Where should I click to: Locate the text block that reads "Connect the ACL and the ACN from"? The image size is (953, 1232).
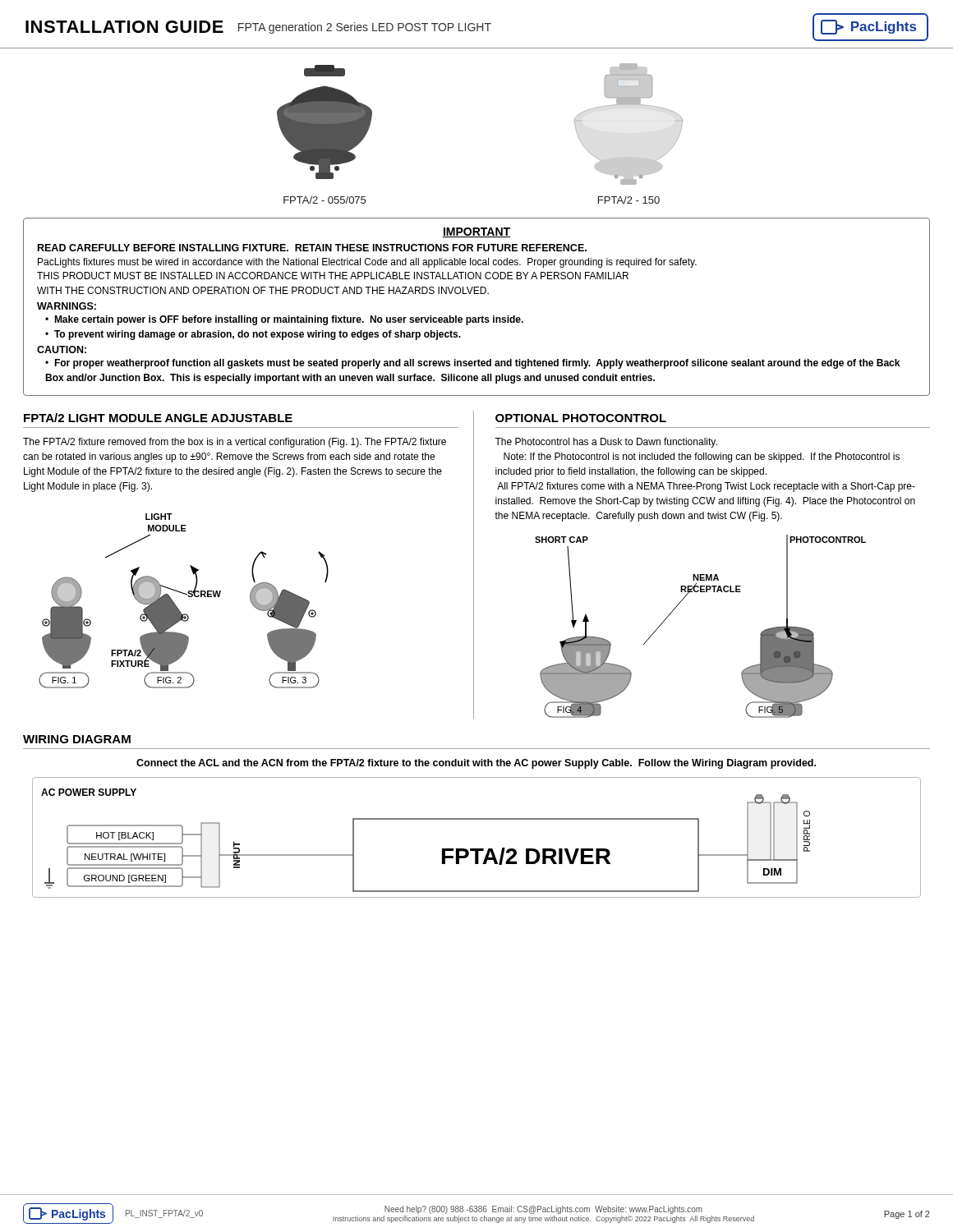pos(476,763)
